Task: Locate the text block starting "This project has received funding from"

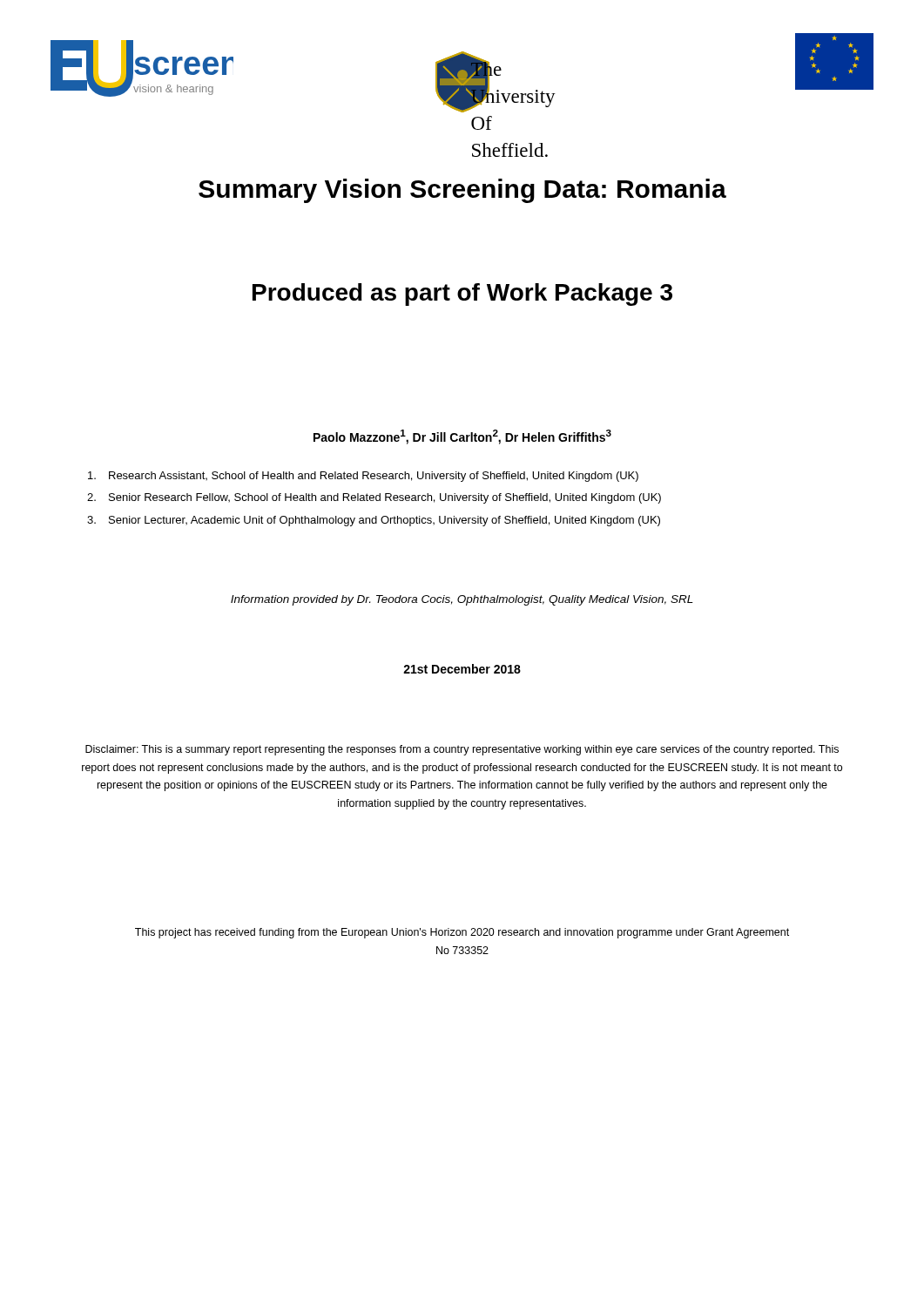Action: coord(462,941)
